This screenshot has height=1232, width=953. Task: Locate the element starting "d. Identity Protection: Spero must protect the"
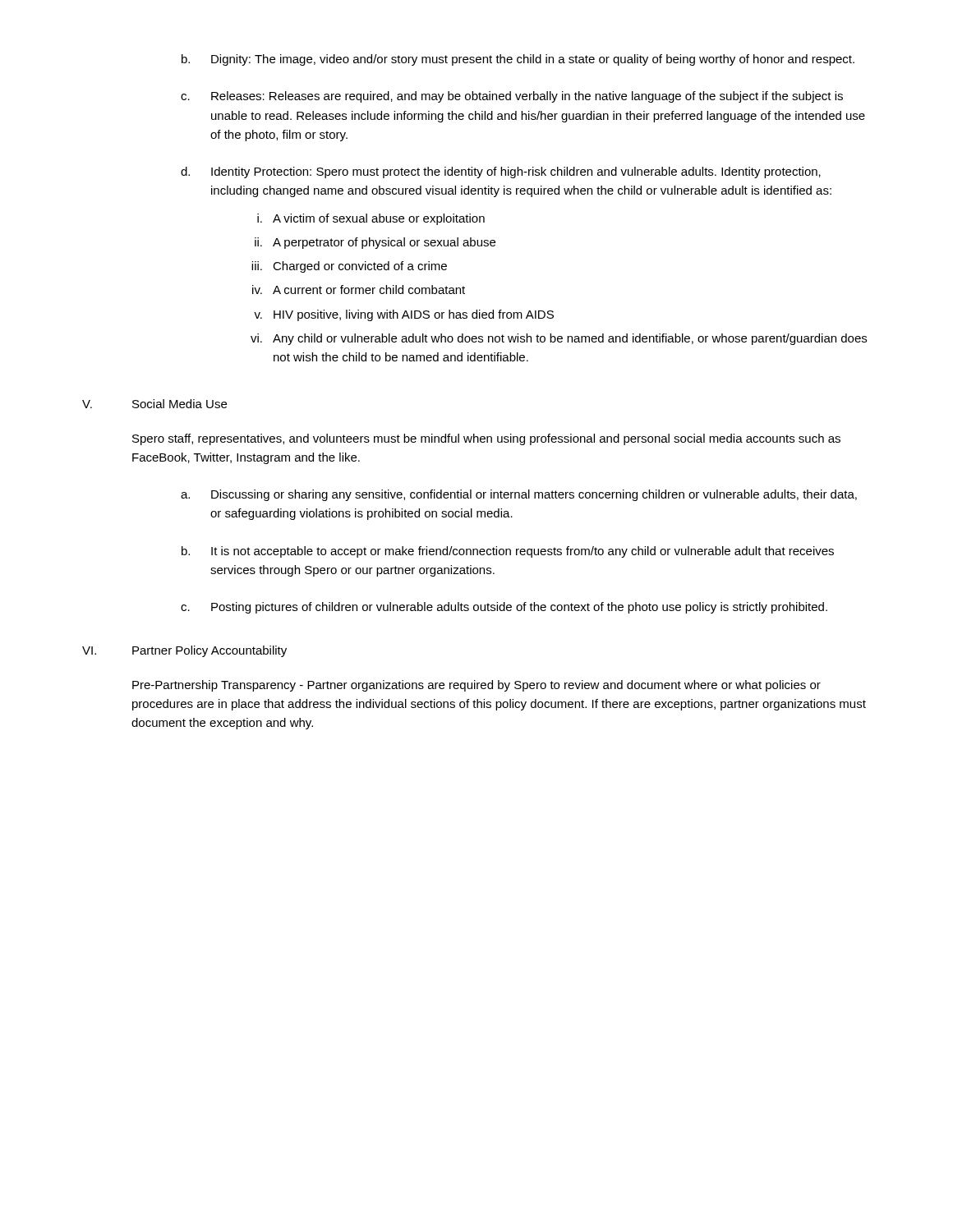pos(501,172)
